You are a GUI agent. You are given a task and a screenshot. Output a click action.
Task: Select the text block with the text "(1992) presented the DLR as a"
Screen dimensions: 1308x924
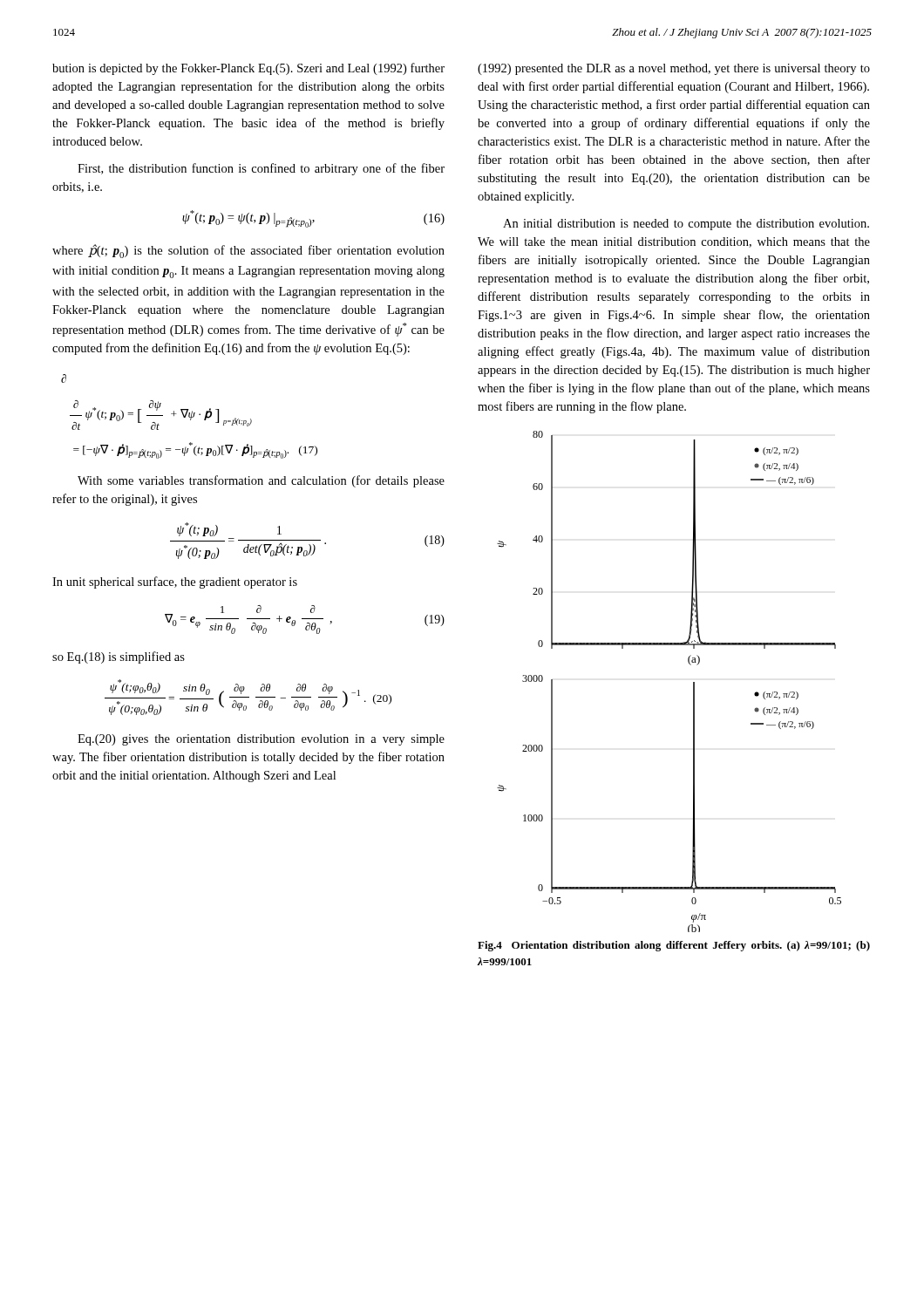coord(674,132)
